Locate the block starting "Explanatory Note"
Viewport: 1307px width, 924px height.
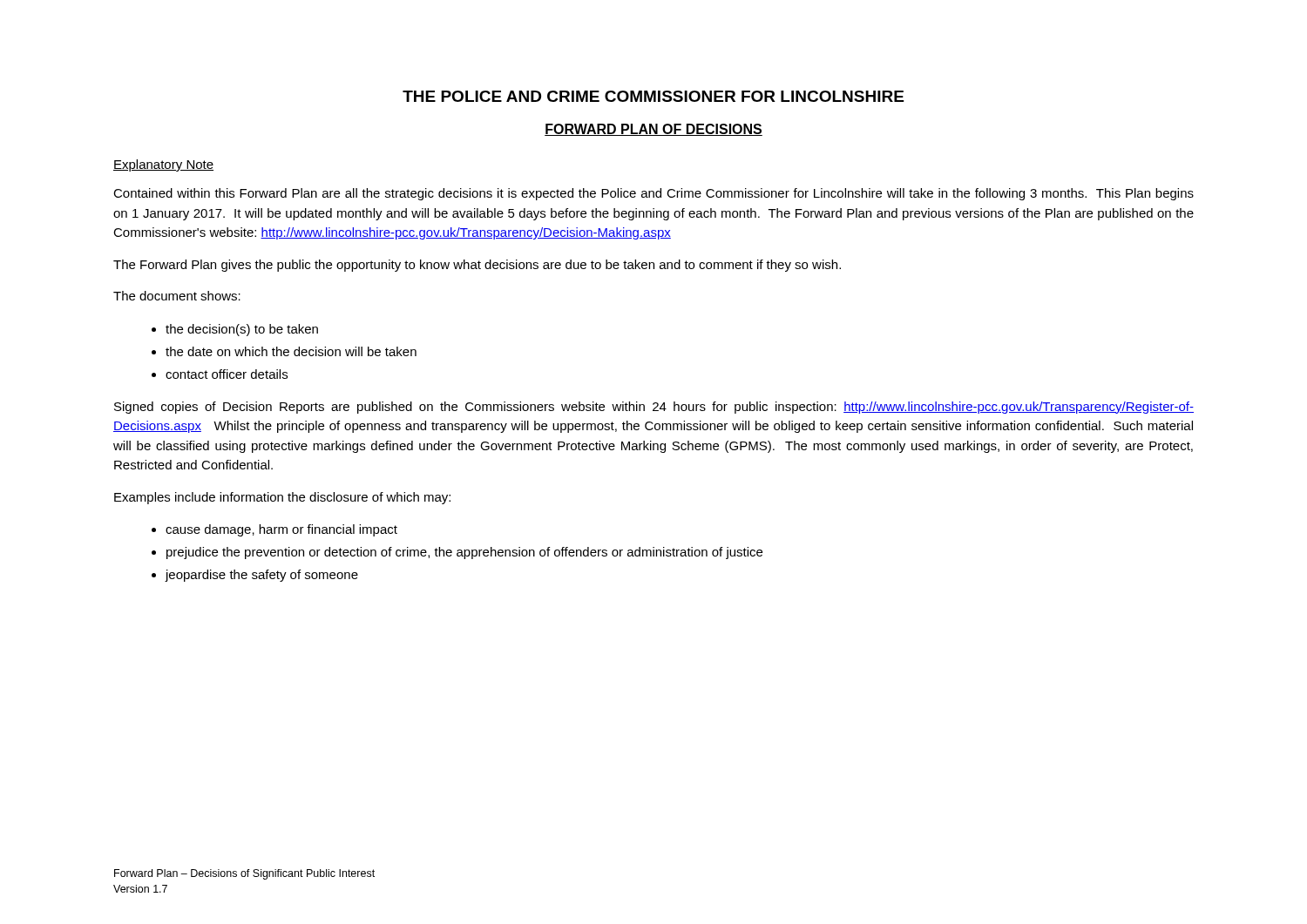[163, 164]
